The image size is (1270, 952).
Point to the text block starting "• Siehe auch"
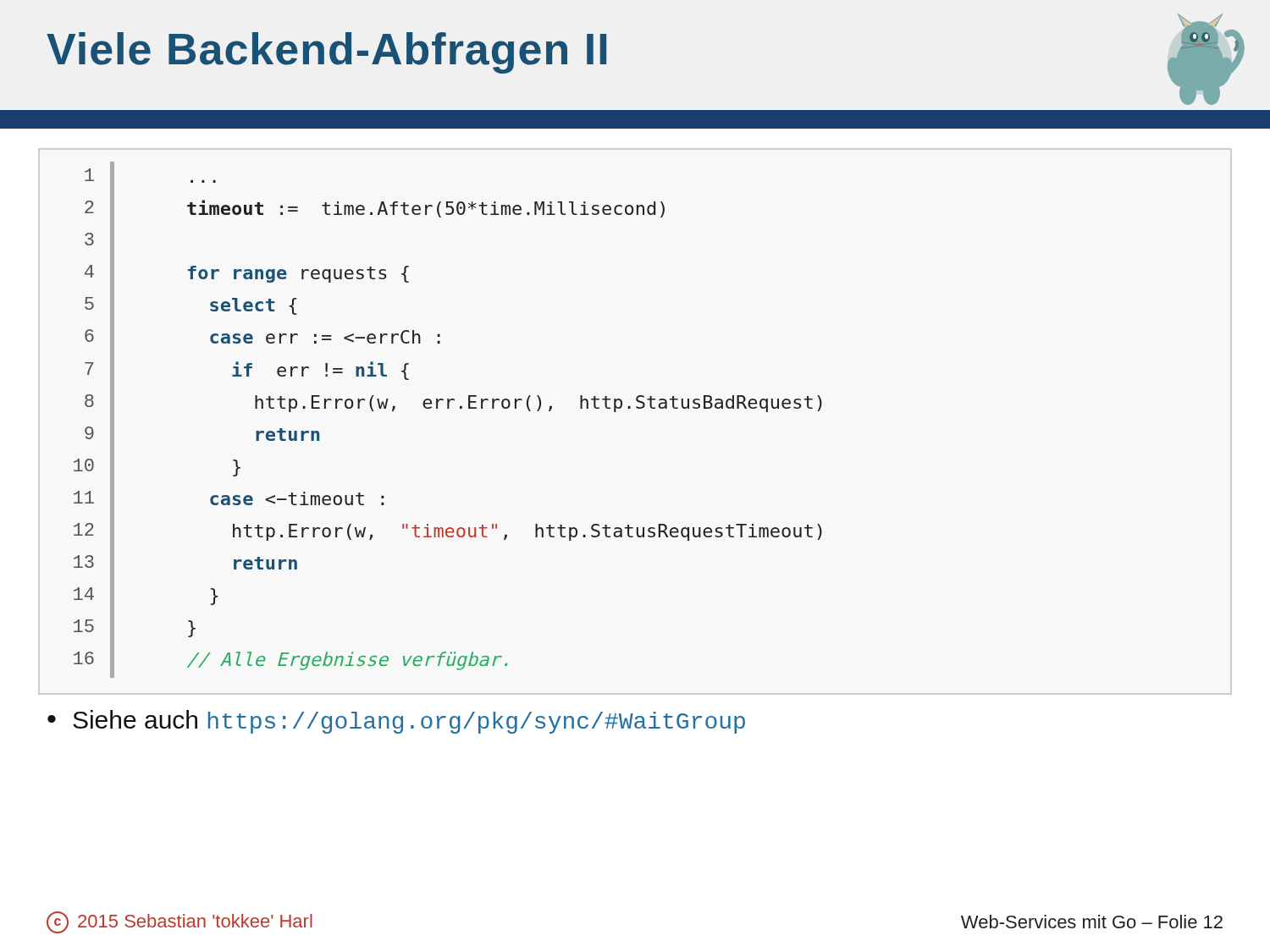pos(397,719)
